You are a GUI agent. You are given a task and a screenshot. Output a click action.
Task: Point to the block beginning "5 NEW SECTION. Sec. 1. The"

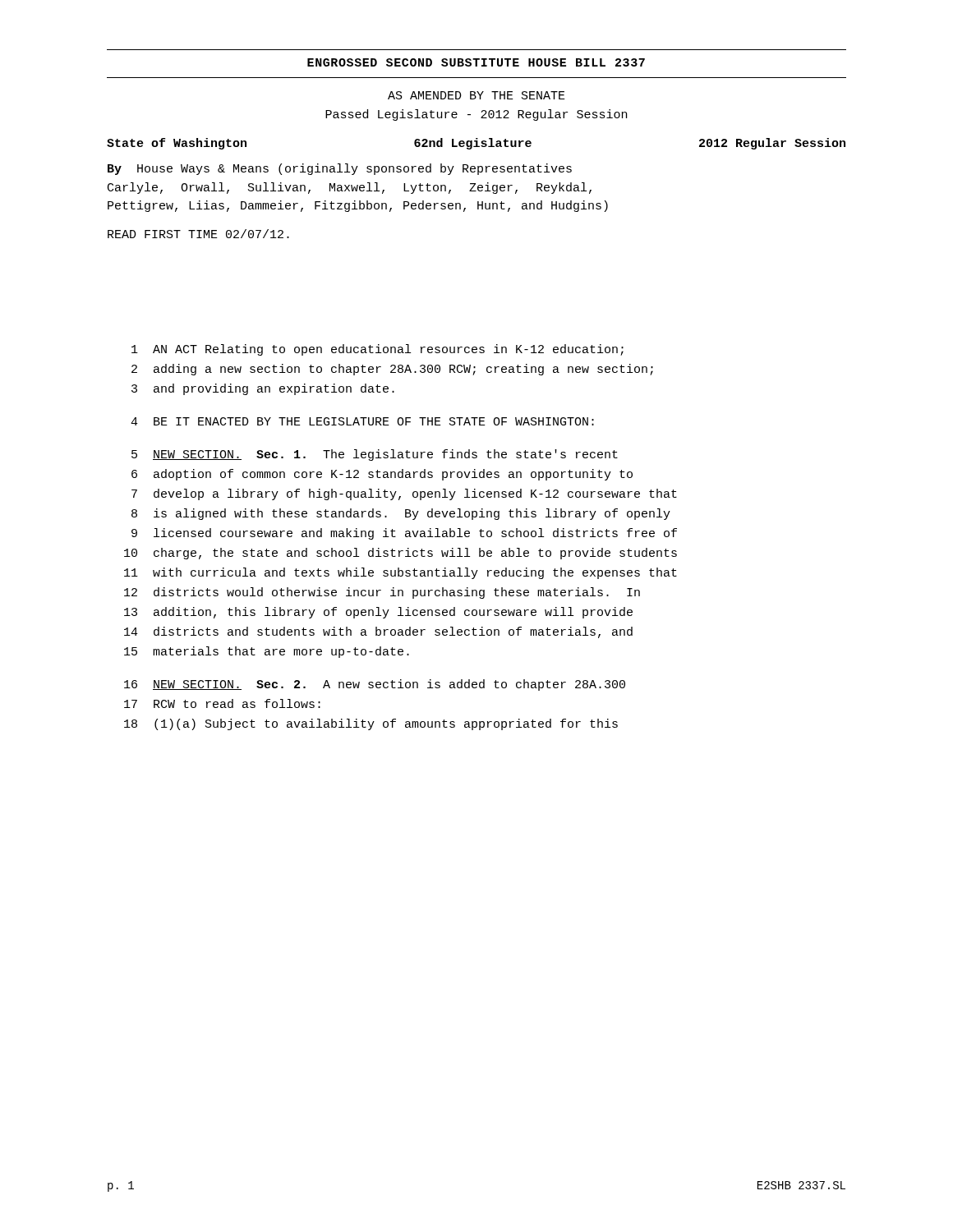(476, 554)
